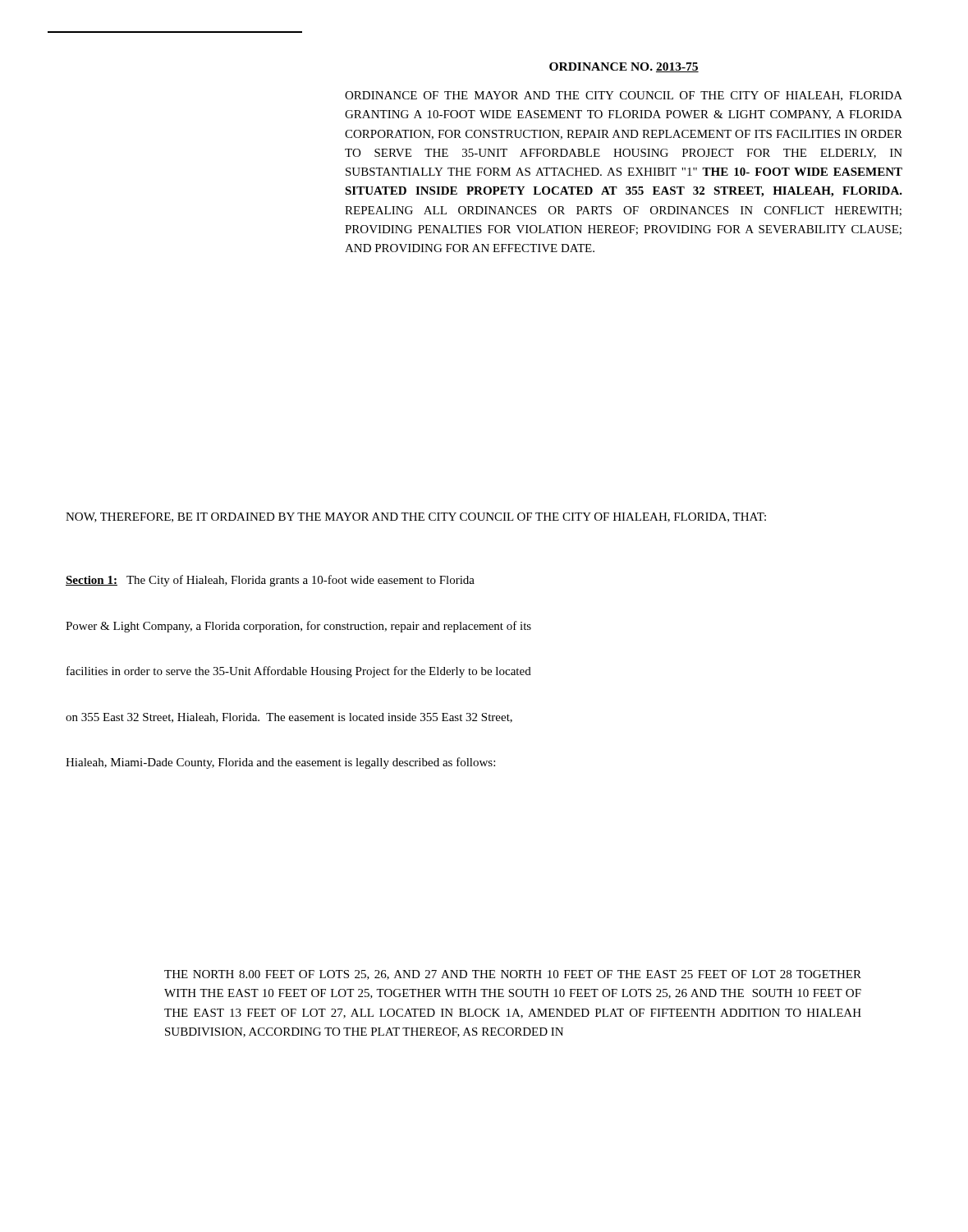This screenshot has width=968, height=1232.
Task: Select the text starting "THE NORTH 8.00"
Action: 513,1003
